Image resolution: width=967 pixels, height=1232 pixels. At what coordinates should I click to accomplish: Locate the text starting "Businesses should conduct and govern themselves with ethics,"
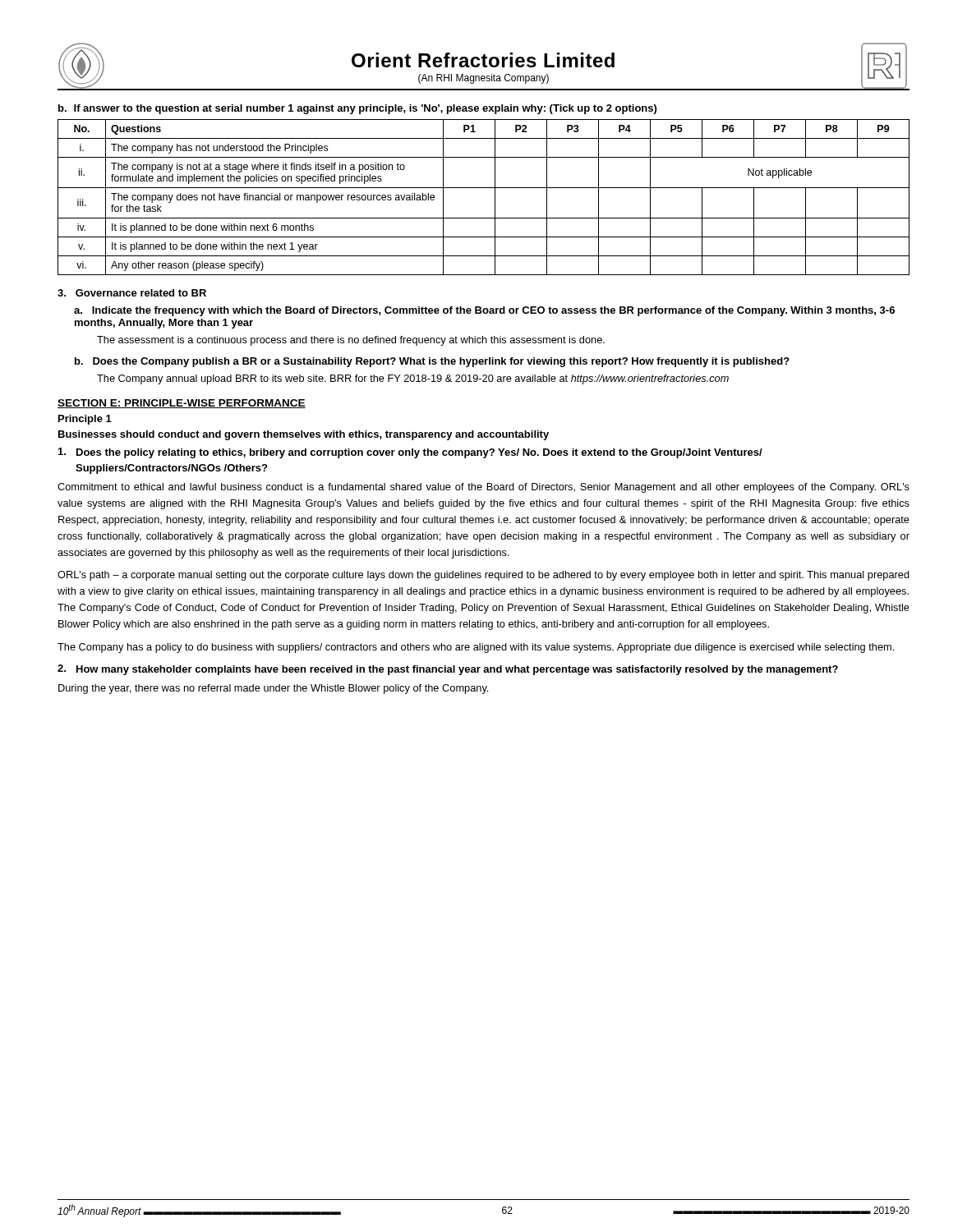pos(303,434)
